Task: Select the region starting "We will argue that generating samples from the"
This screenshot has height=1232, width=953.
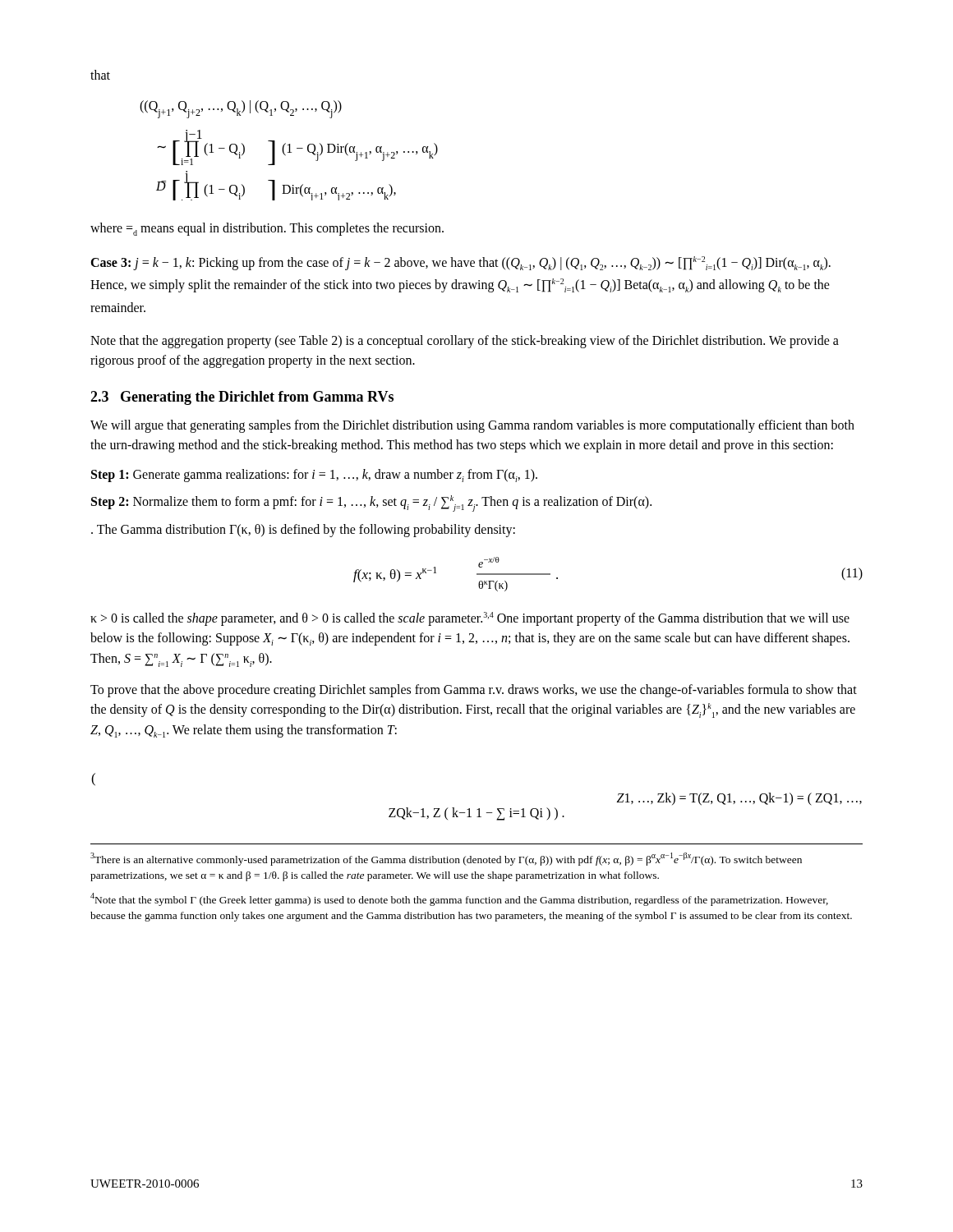Action: [x=472, y=435]
